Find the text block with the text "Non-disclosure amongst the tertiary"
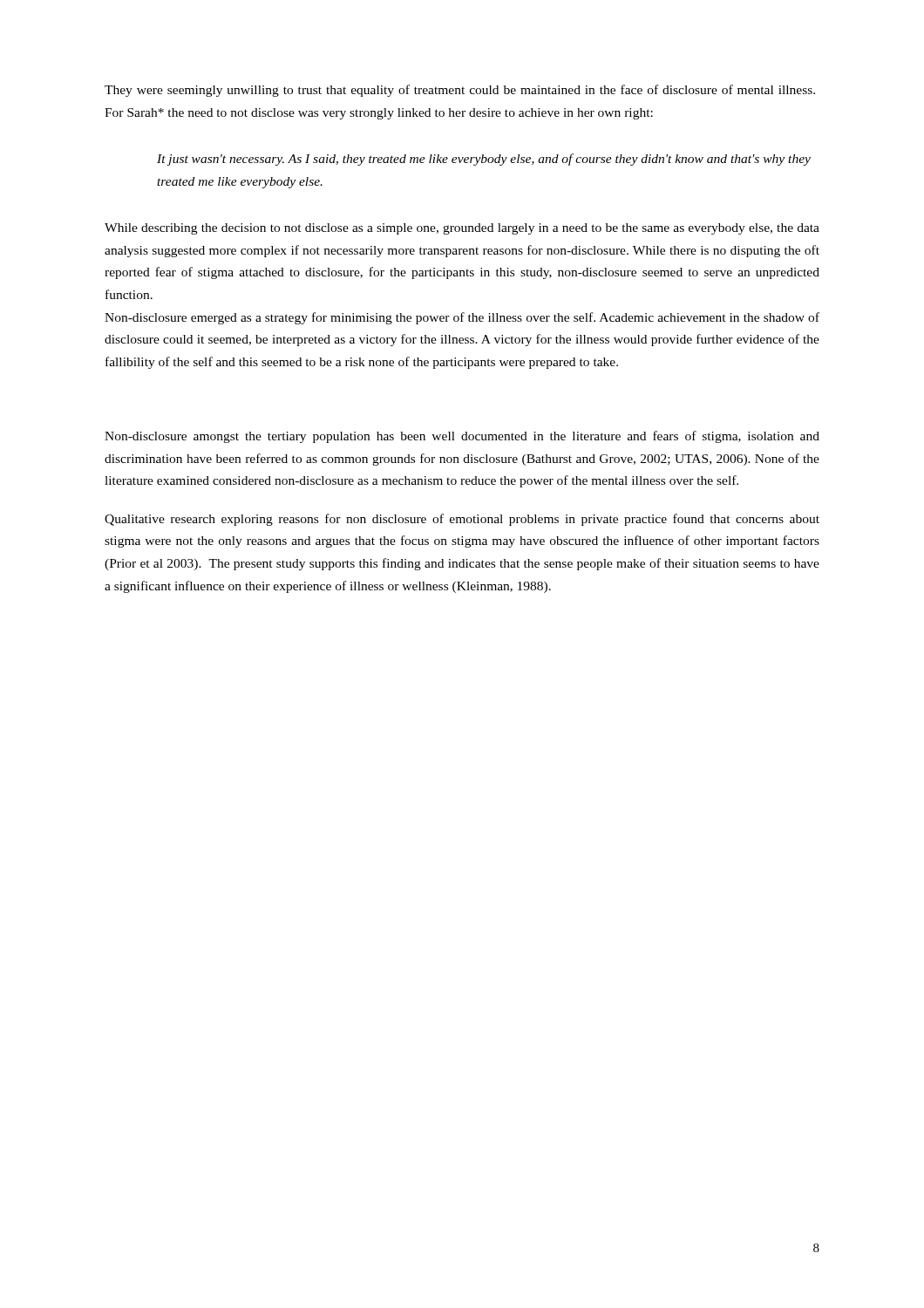Viewport: 924px width, 1308px height. click(462, 458)
